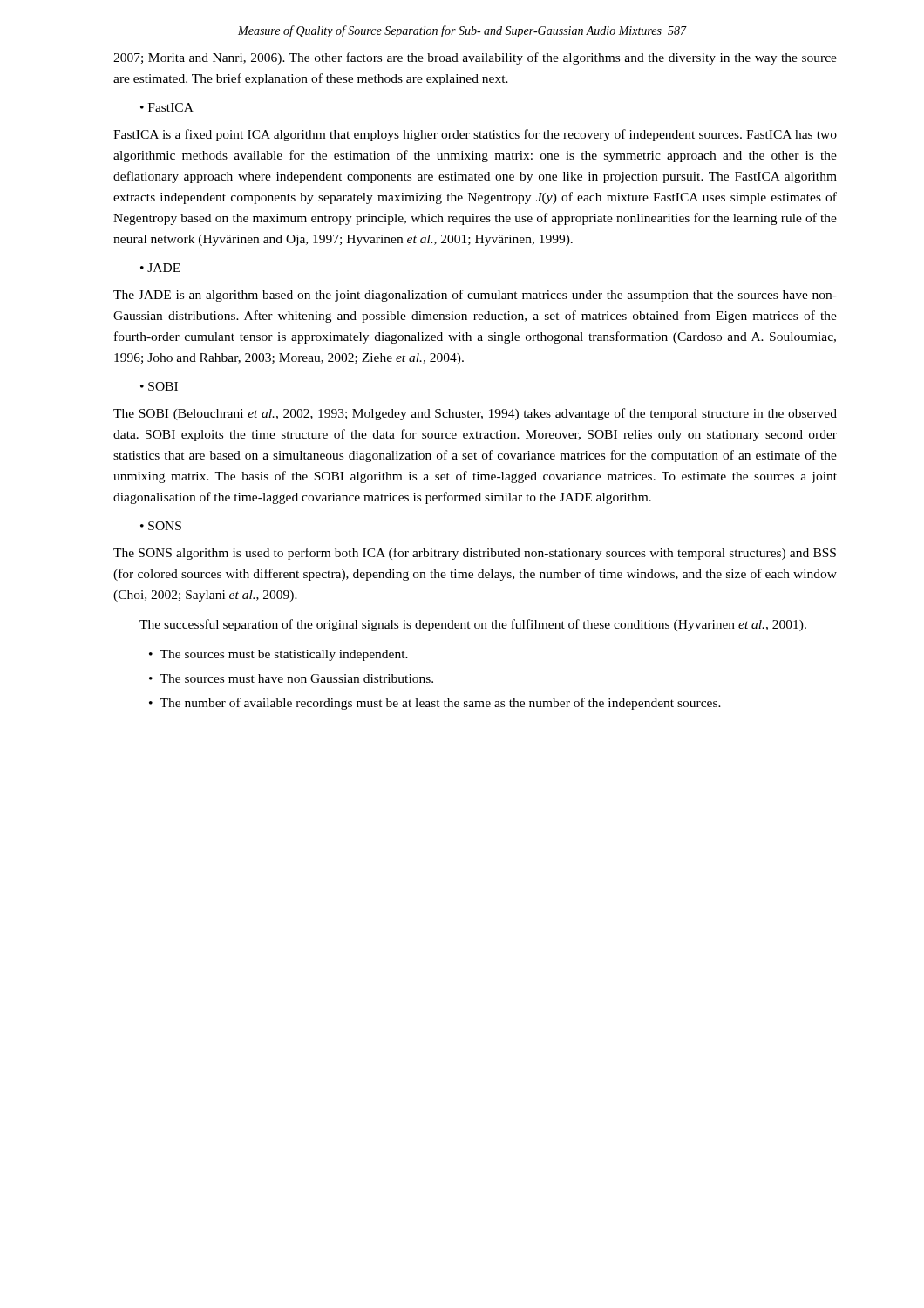Point to the text starting "The sources must have non Gaussian"

point(296,678)
